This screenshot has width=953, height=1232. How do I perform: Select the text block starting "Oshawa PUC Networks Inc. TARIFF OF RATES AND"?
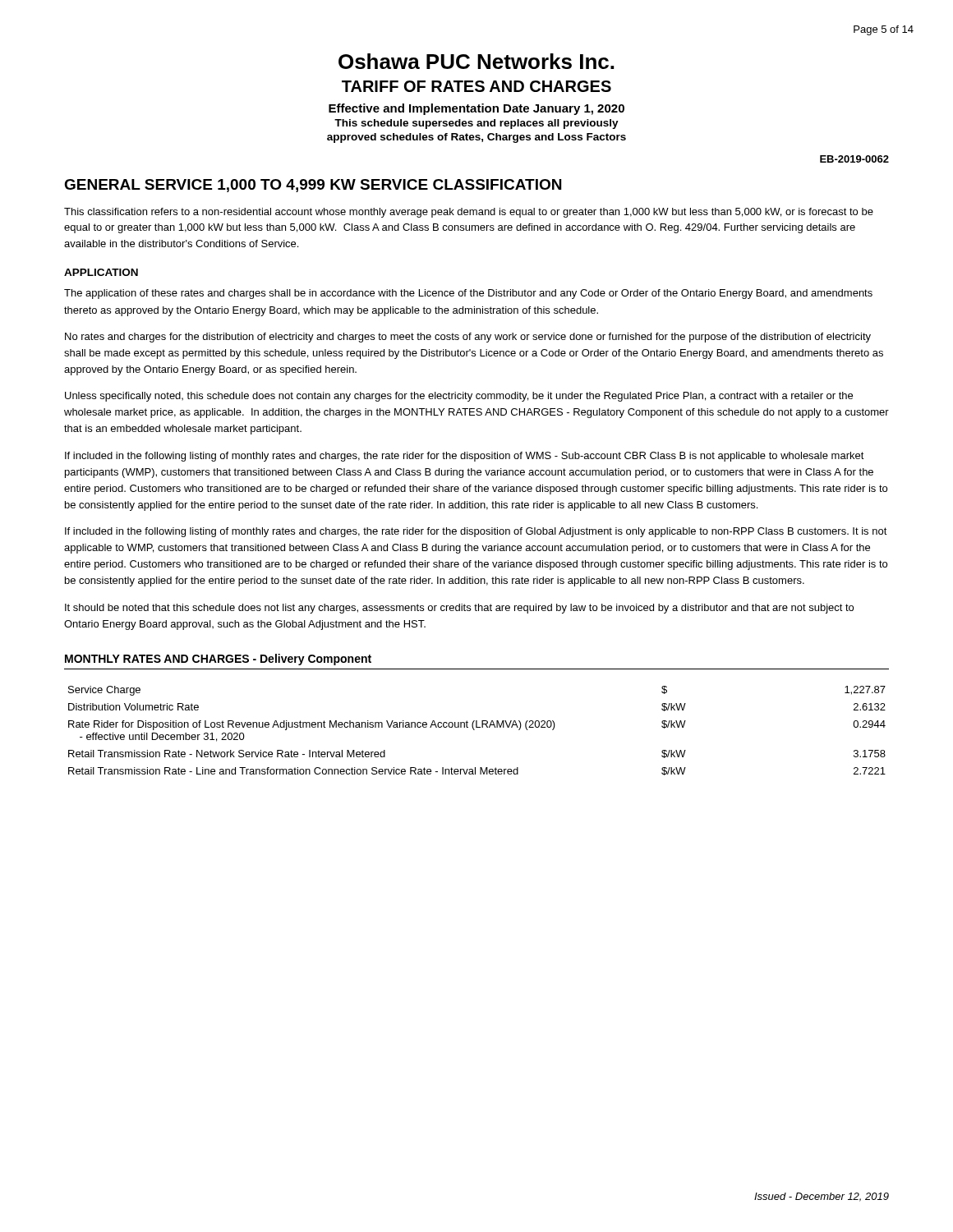point(476,96)
